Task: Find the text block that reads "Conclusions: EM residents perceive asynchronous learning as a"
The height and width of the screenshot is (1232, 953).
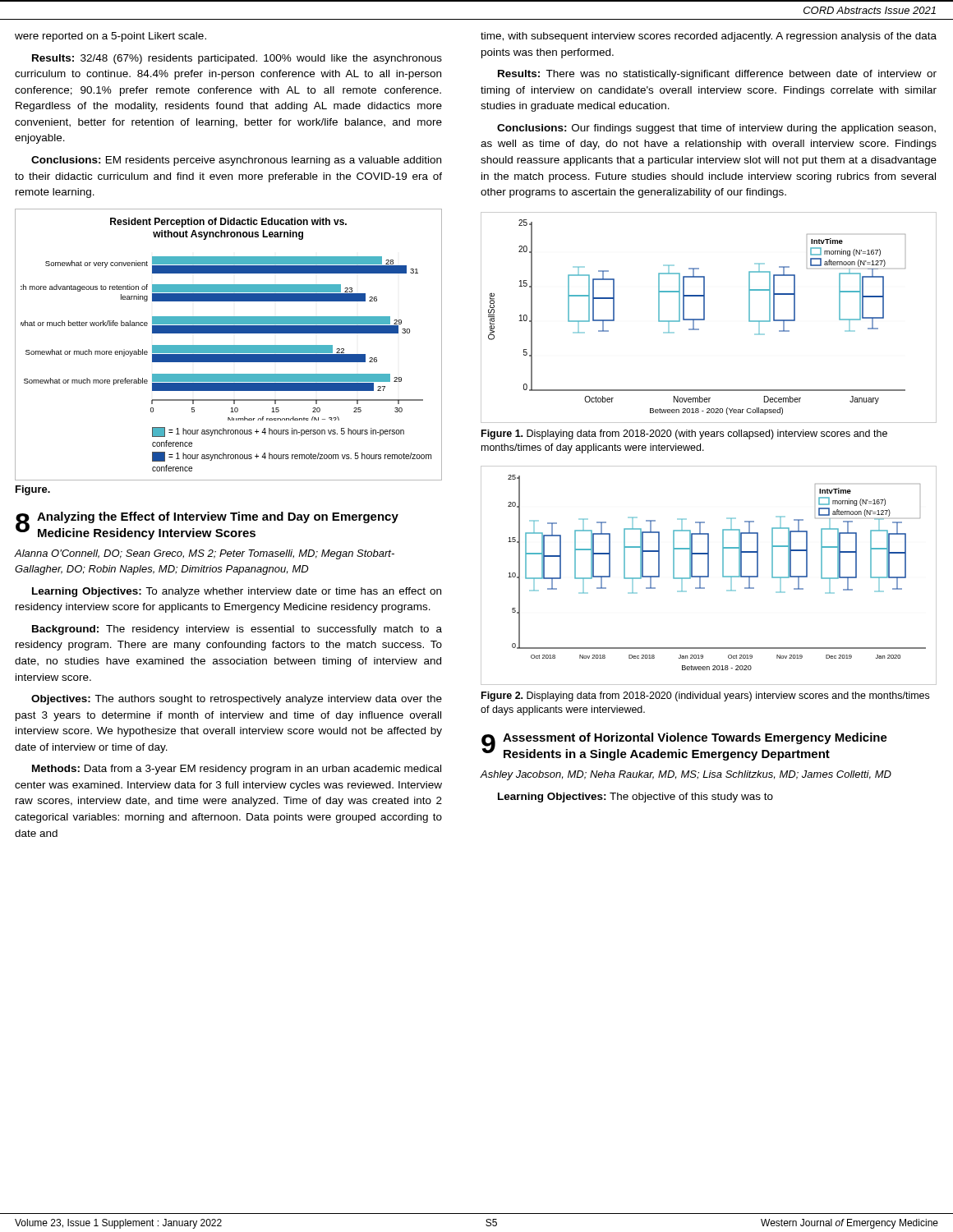Action: 228,176
